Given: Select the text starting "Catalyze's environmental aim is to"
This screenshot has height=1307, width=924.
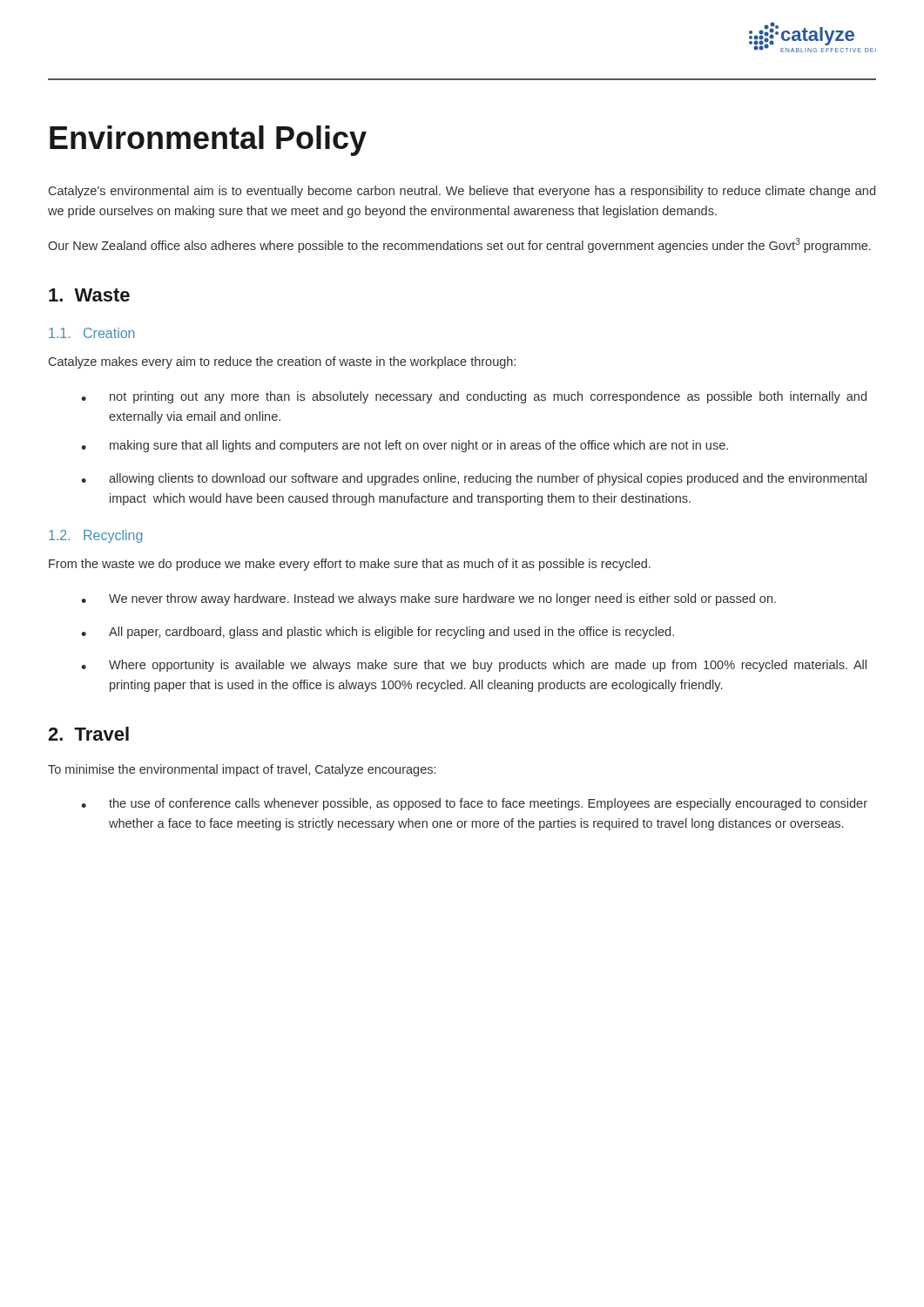Looking at the screenshot, I should tap(462, 201).
